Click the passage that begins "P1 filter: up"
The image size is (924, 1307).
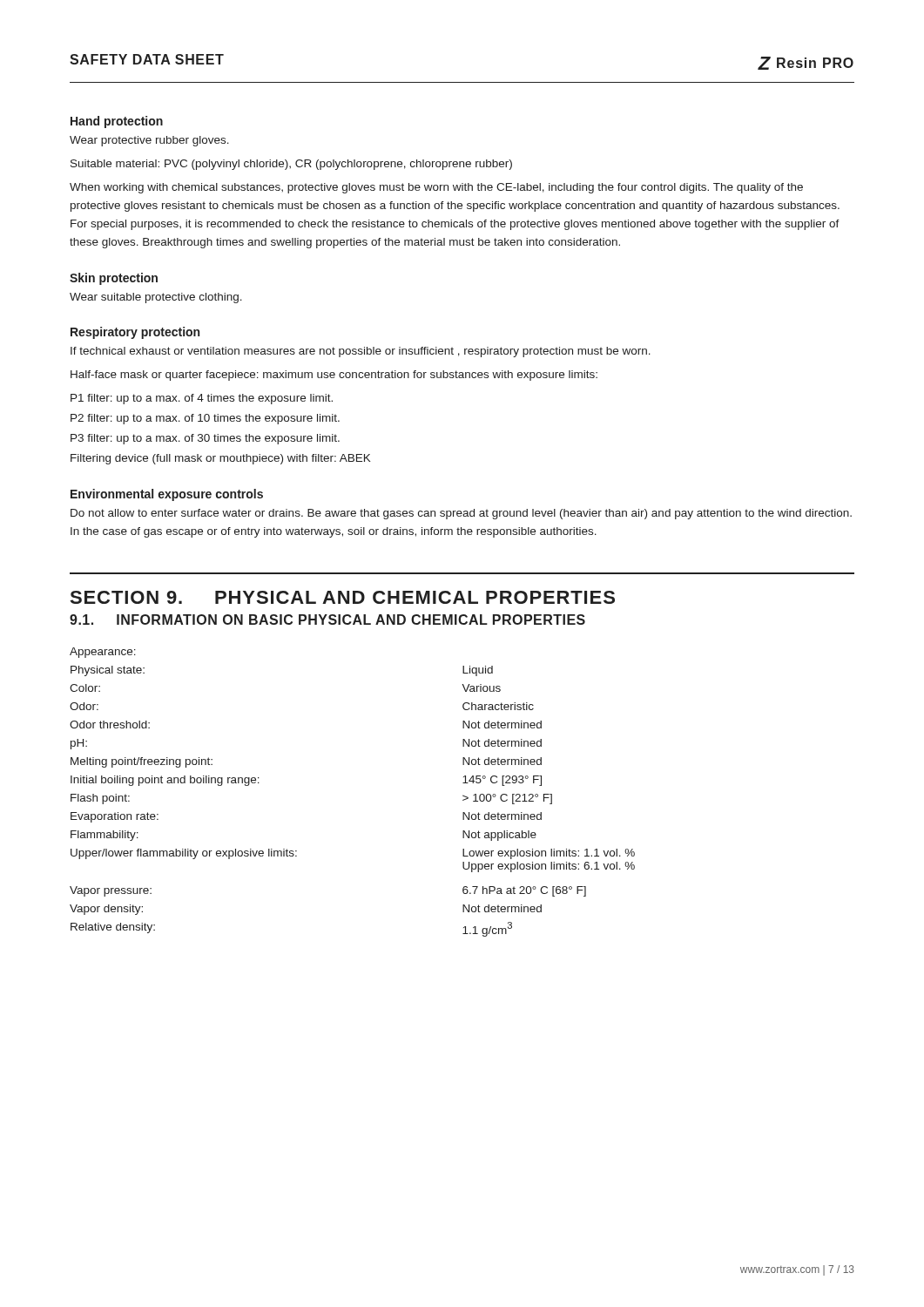click(202, 398)
